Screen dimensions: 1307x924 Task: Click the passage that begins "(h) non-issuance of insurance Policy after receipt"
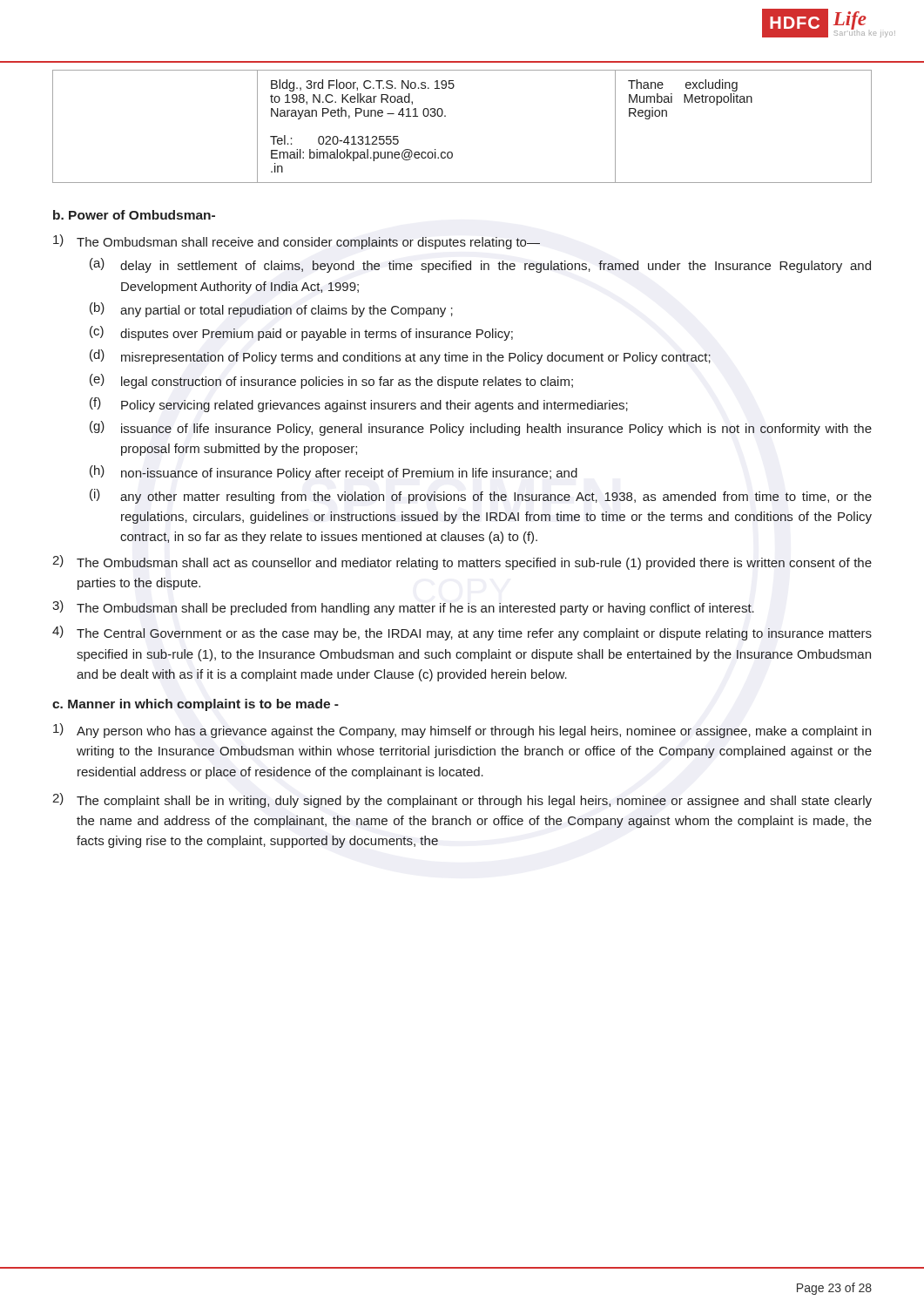click(480, 472)
